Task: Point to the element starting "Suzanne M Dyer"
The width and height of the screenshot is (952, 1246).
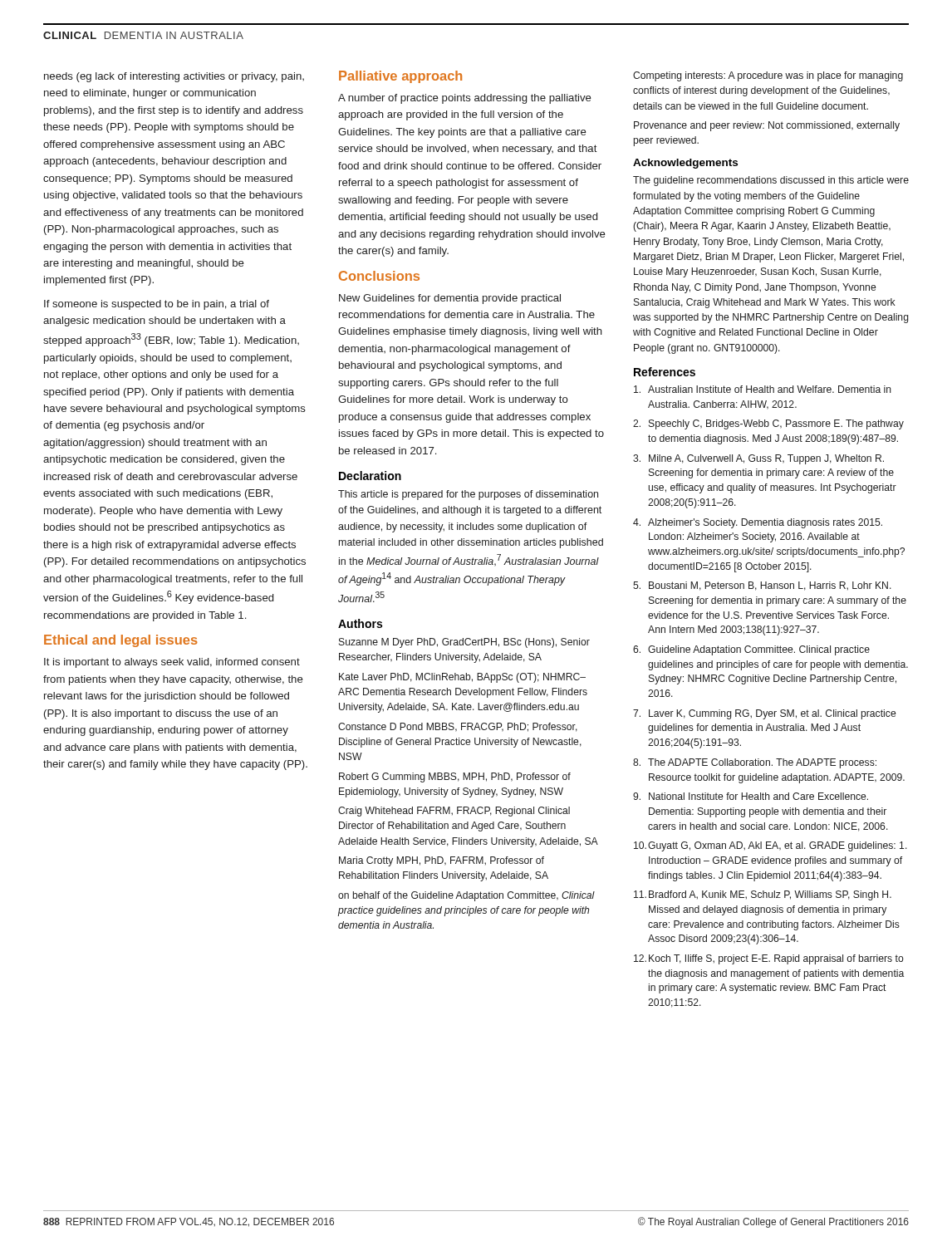Action: click(472, 784)
